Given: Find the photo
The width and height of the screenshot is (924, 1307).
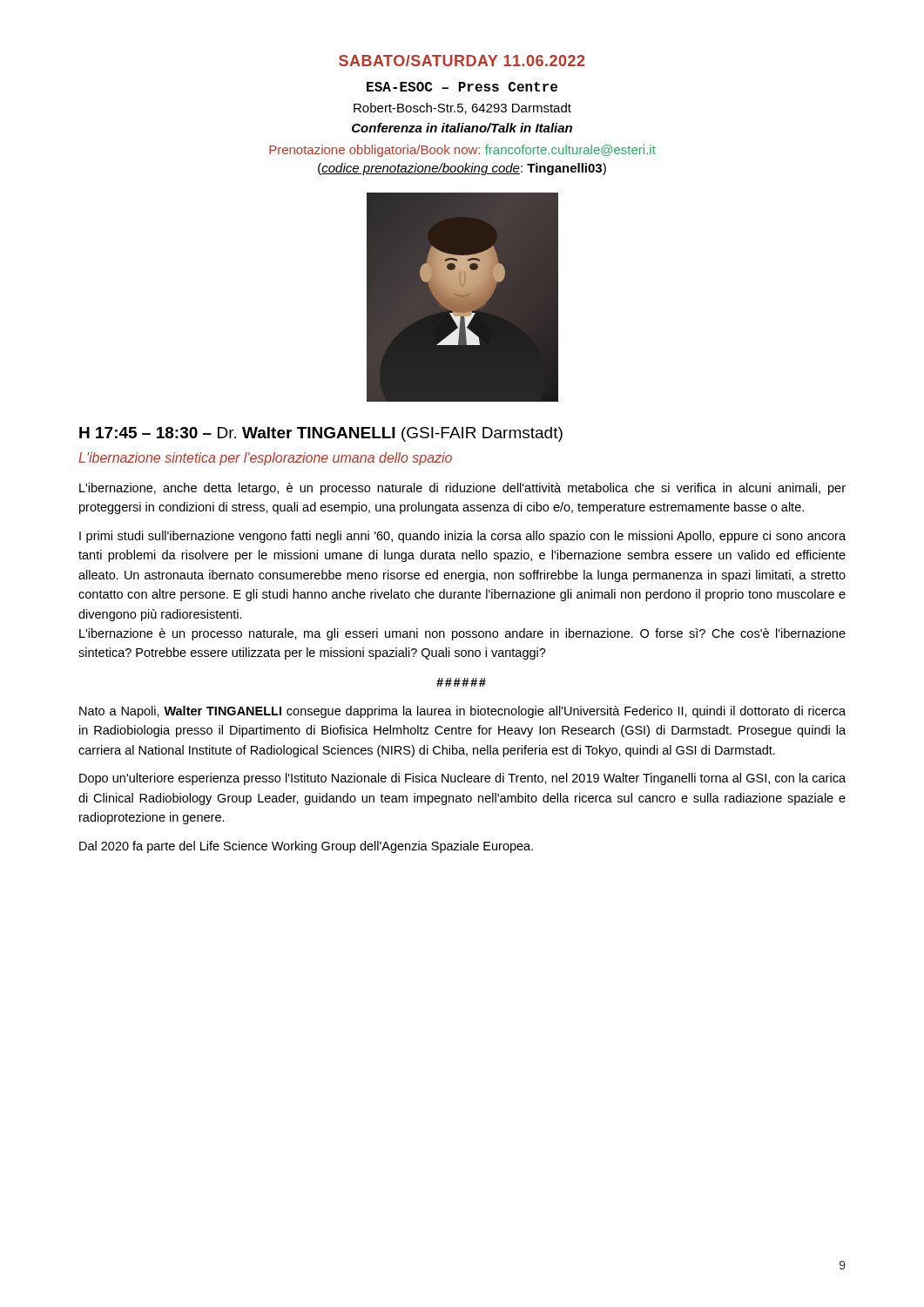Looking at the screenshot, I should point(462,299).
